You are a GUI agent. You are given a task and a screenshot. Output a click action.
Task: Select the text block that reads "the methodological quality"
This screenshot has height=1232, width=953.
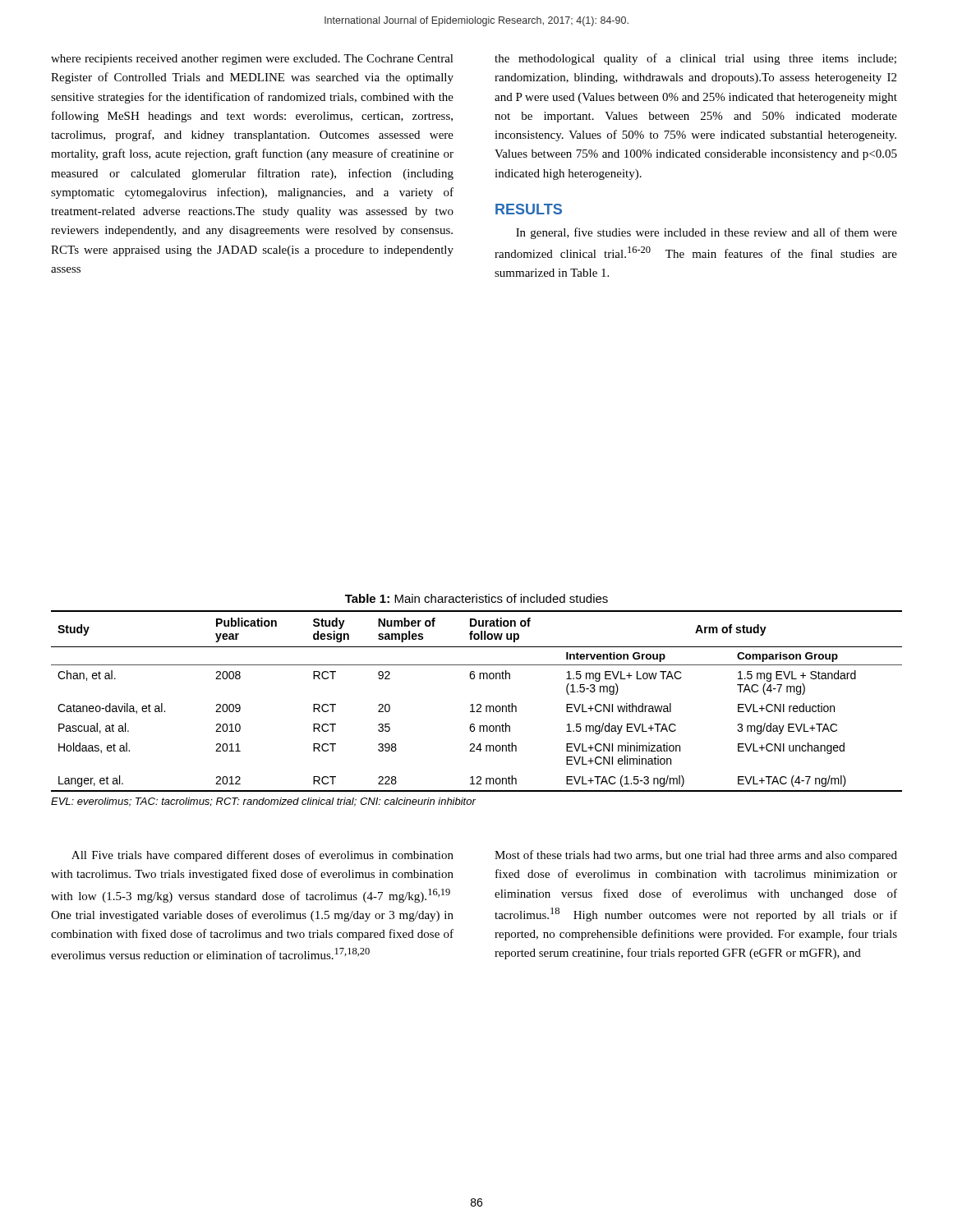pos(696,116)
